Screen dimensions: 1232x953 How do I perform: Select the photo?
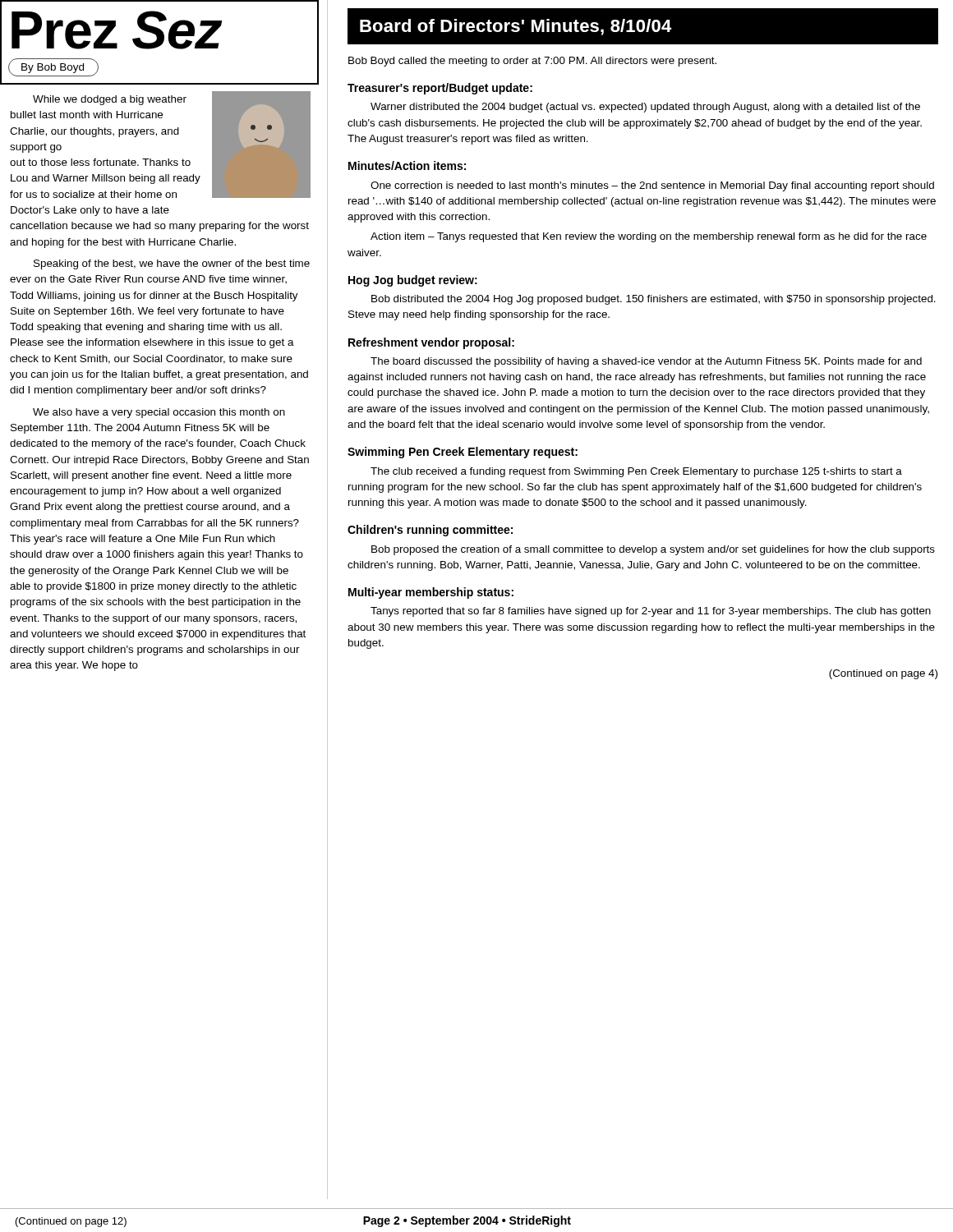(x=261, y=145)
